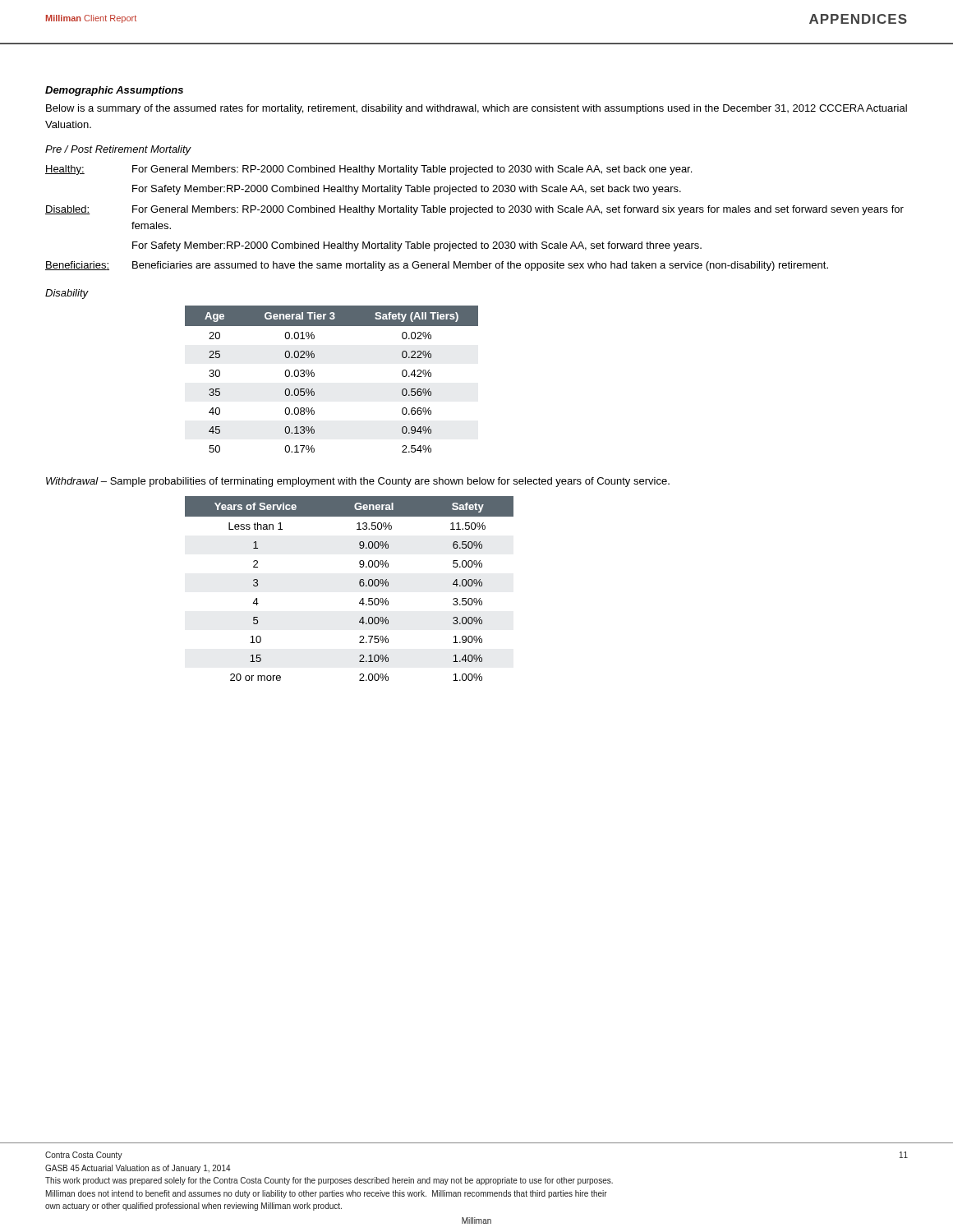Locate the text starting "Beneficiaries: Beneficiaries are assumed to"

(x=476, y=265)
